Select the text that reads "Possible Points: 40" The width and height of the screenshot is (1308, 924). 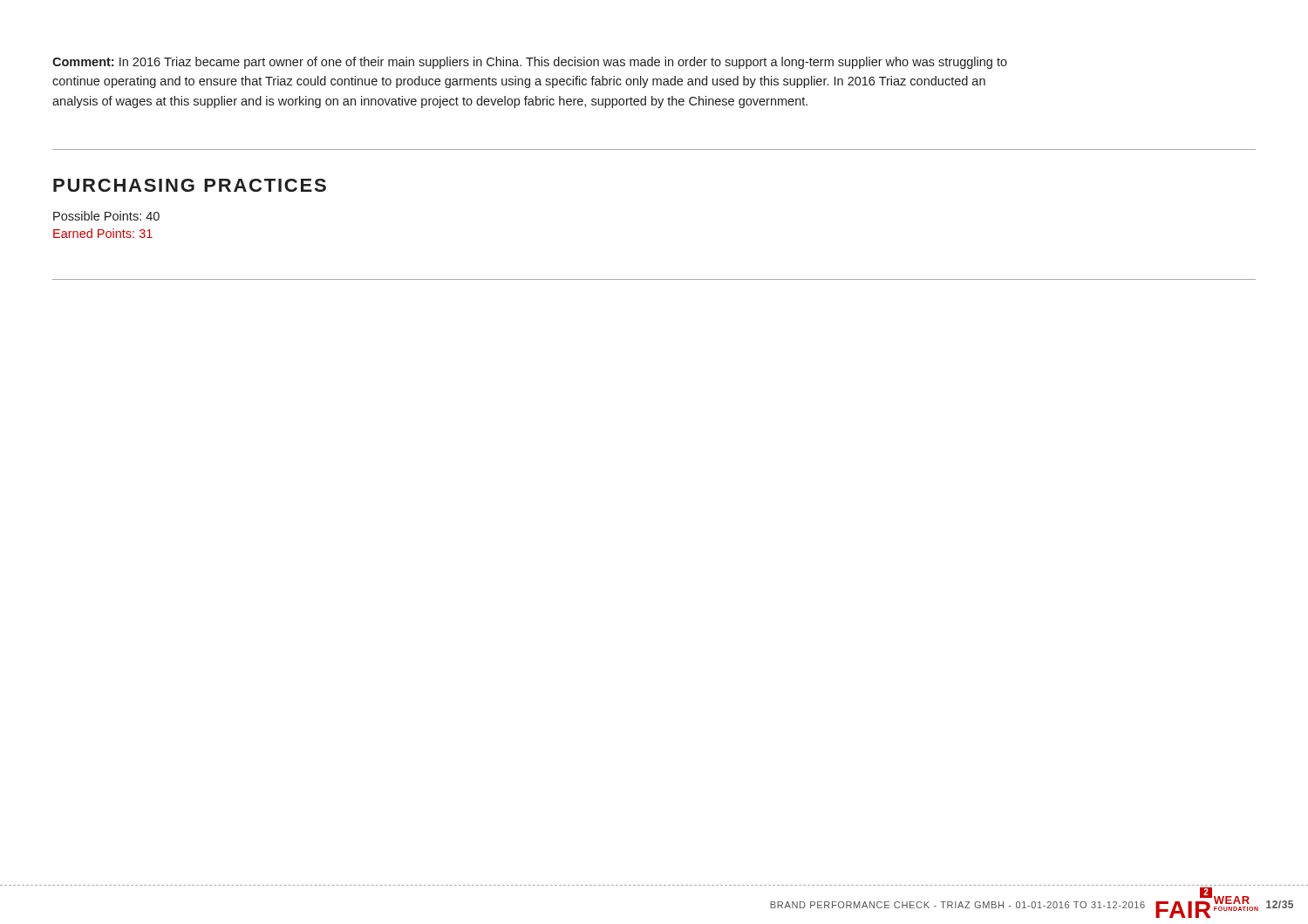[x=106, y=217]
